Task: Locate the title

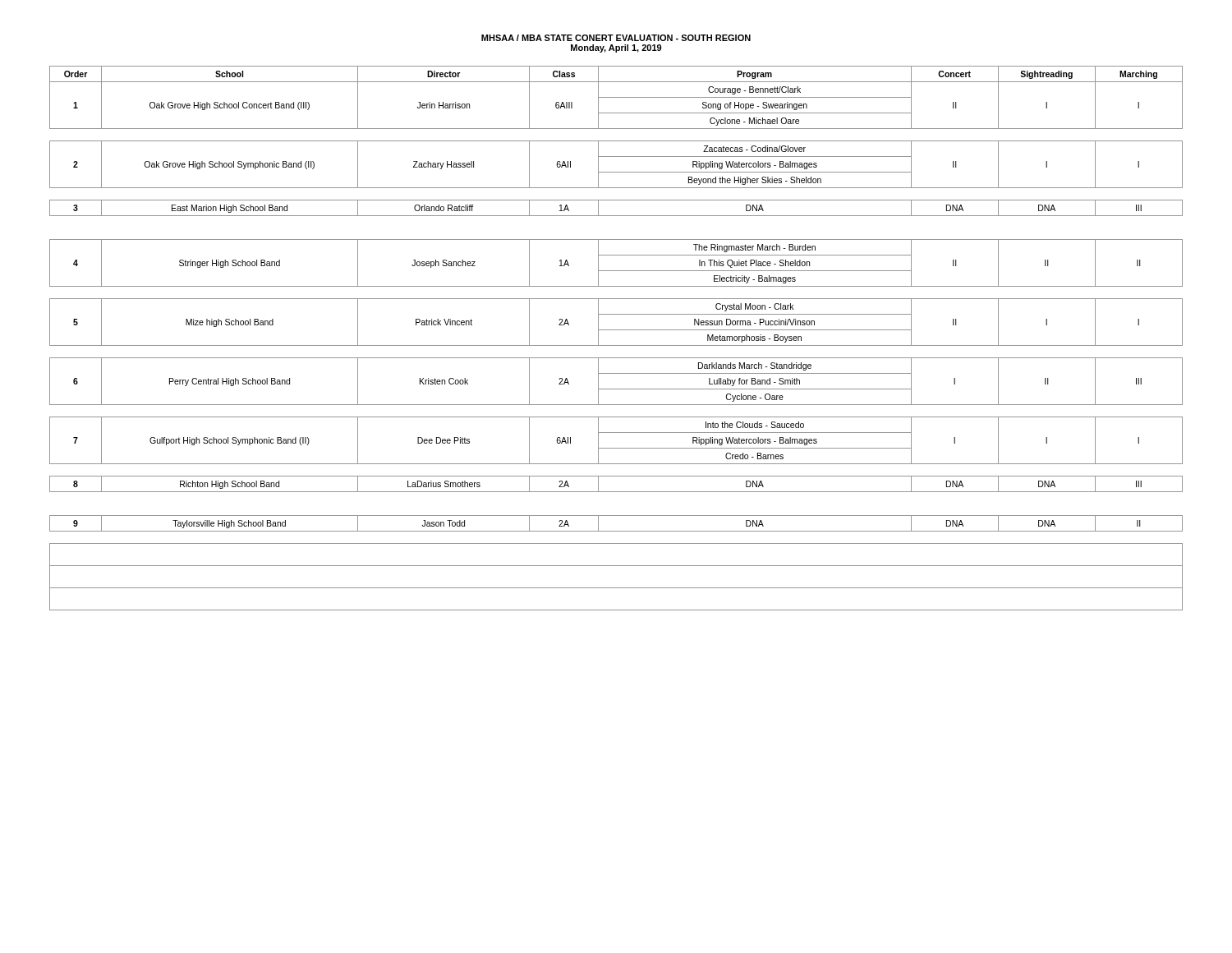Action: click(x=616, y=43)
